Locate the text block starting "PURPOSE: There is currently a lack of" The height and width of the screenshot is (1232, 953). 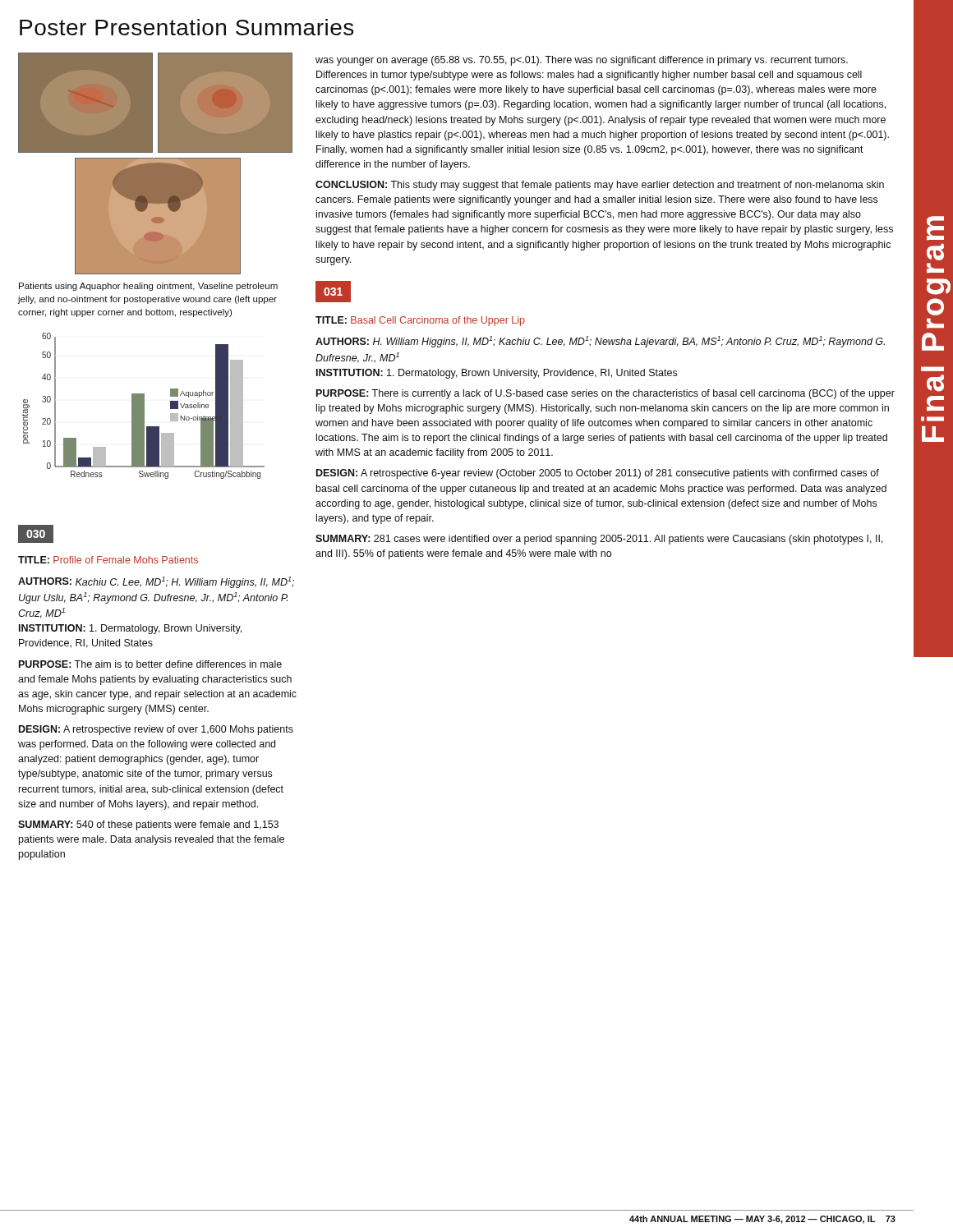click(605, 423)
